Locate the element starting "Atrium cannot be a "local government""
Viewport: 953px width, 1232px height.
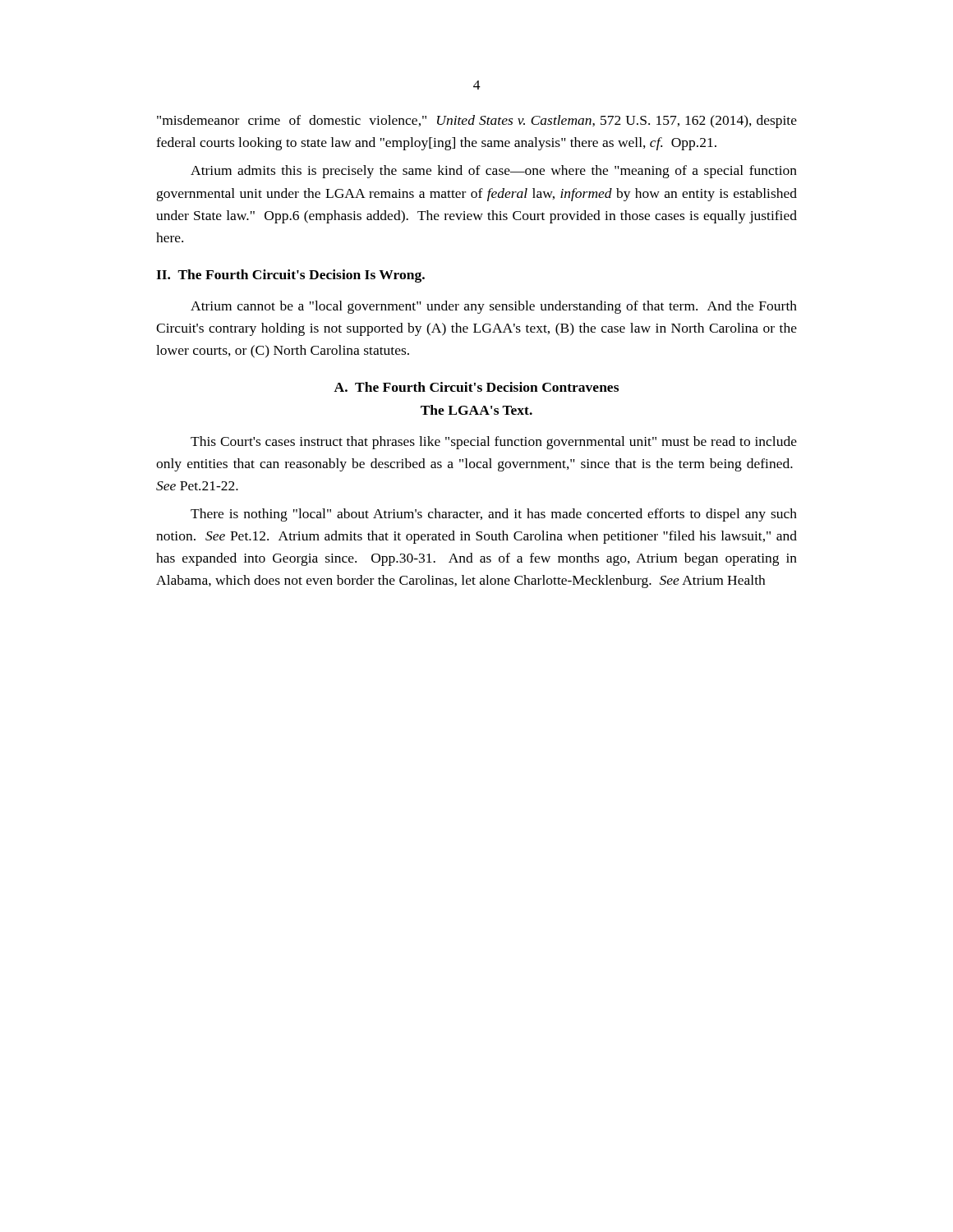(476, 328)
